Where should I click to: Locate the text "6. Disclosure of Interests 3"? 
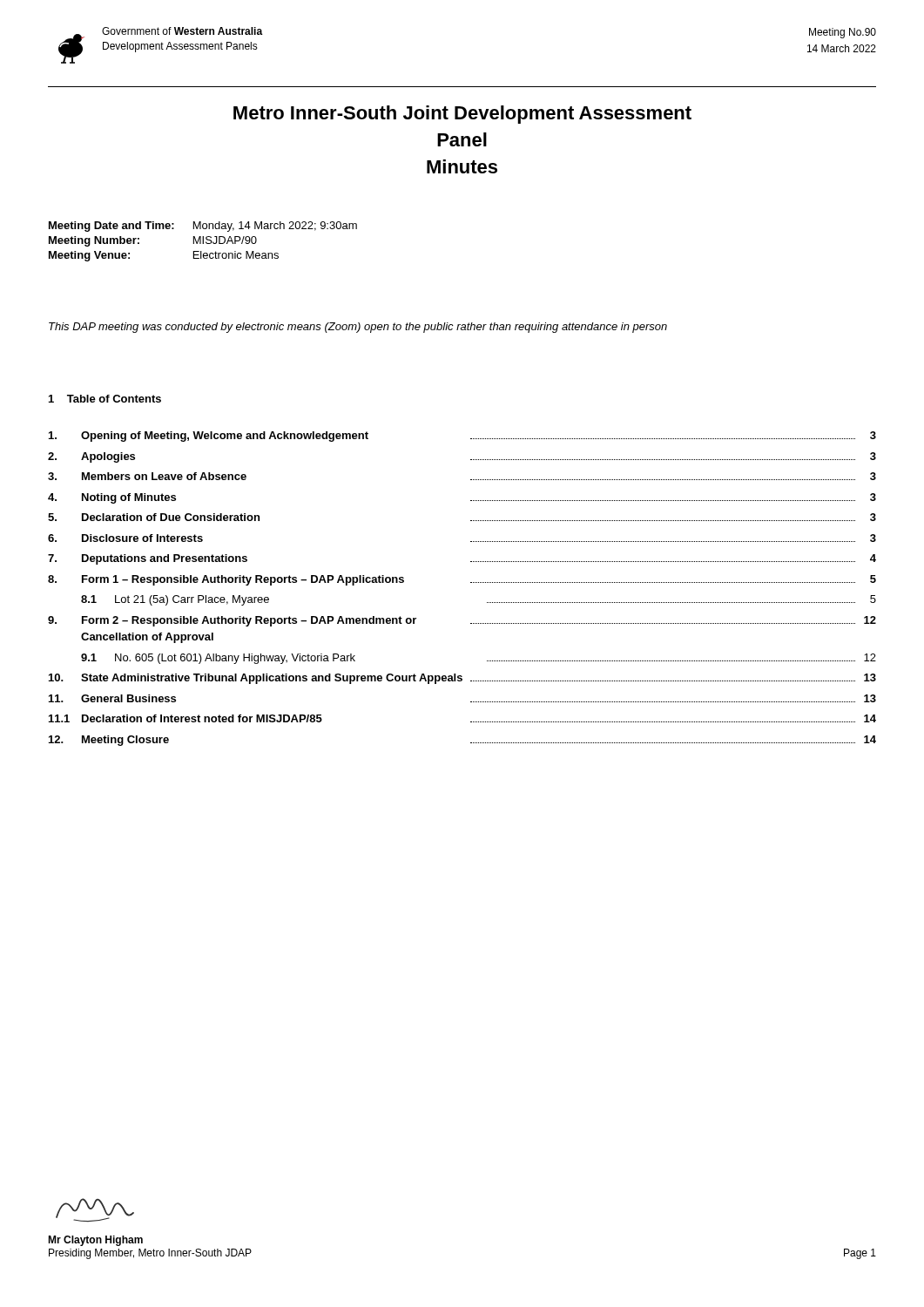[462, 538]
